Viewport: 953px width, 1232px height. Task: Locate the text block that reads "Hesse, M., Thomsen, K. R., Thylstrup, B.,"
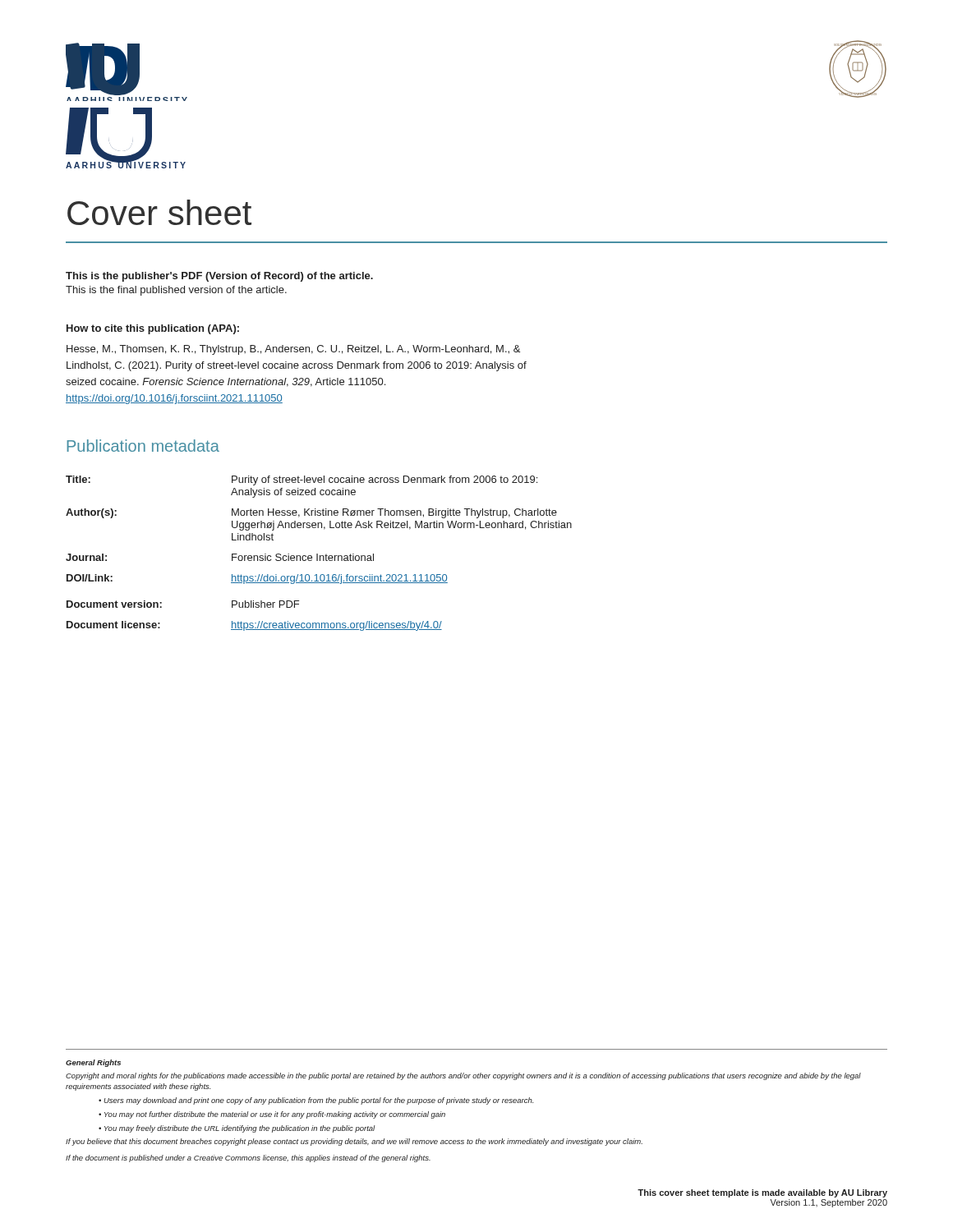click(x=296, y=373)
